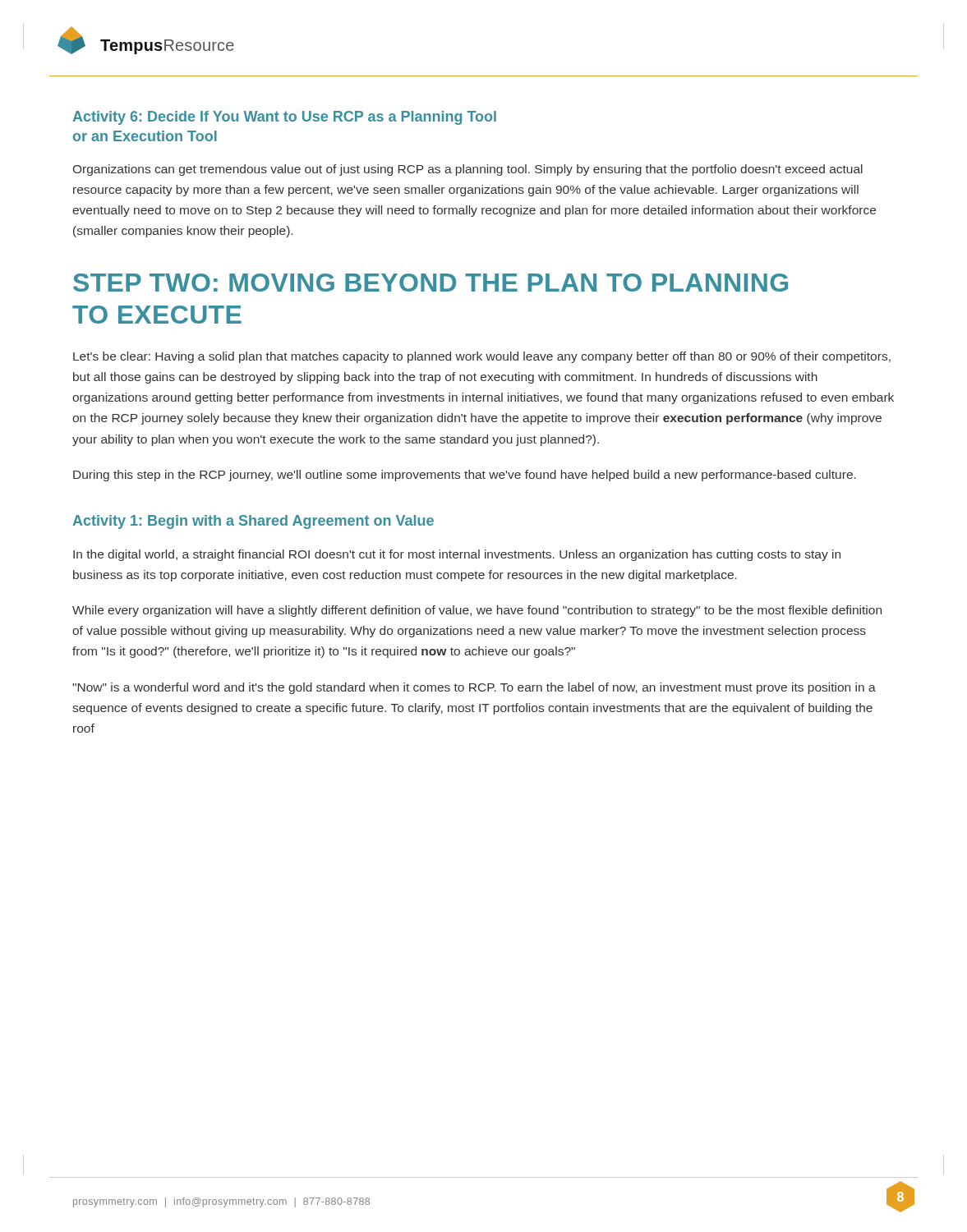This screenshot has width=967, height=1232.
Task: Find the block on this page that starts "While every organization will have a slightly"
Action: [477, 631]
